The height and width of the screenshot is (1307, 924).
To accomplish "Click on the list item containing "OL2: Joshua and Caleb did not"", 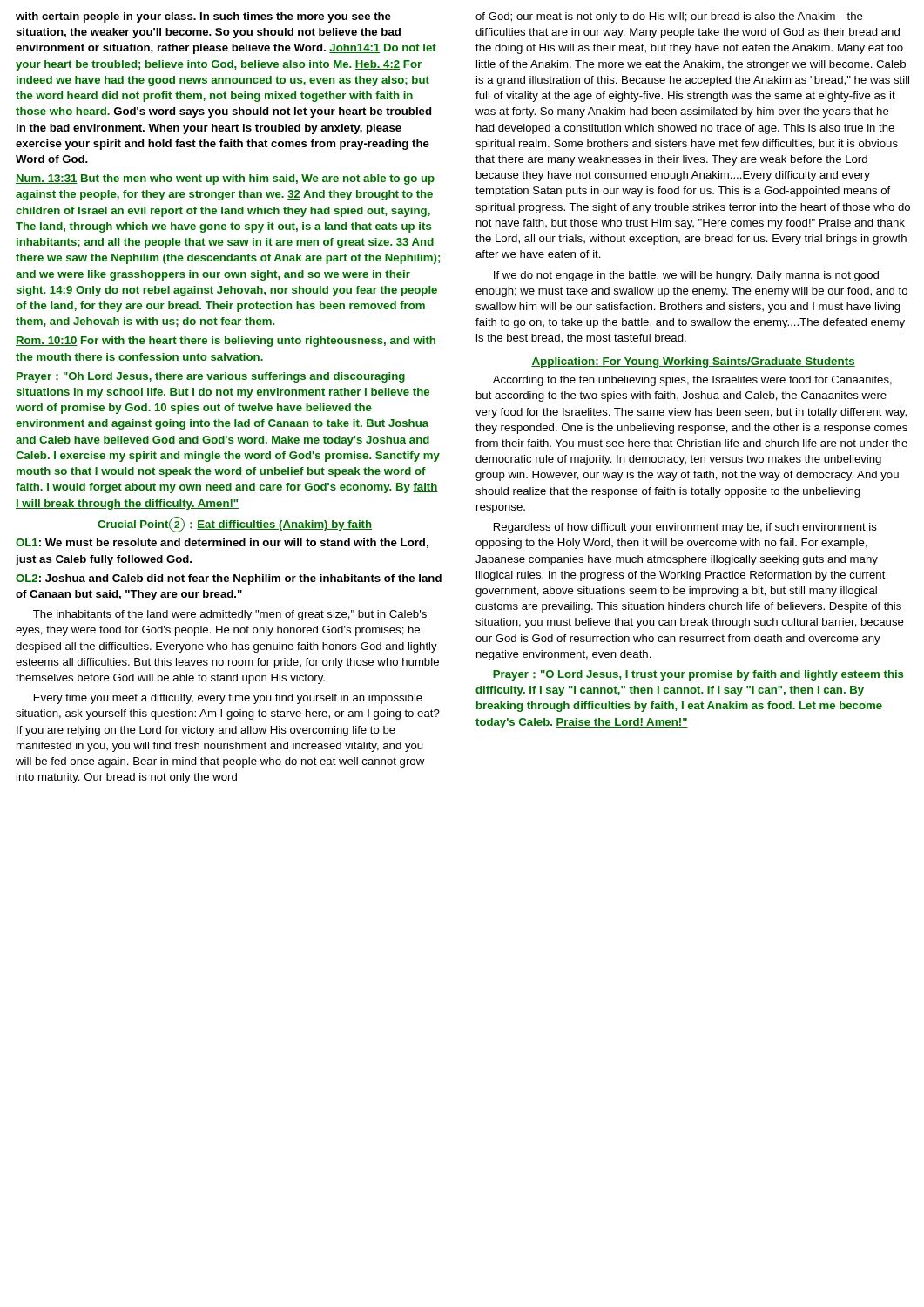I will [x=229, y=586].
